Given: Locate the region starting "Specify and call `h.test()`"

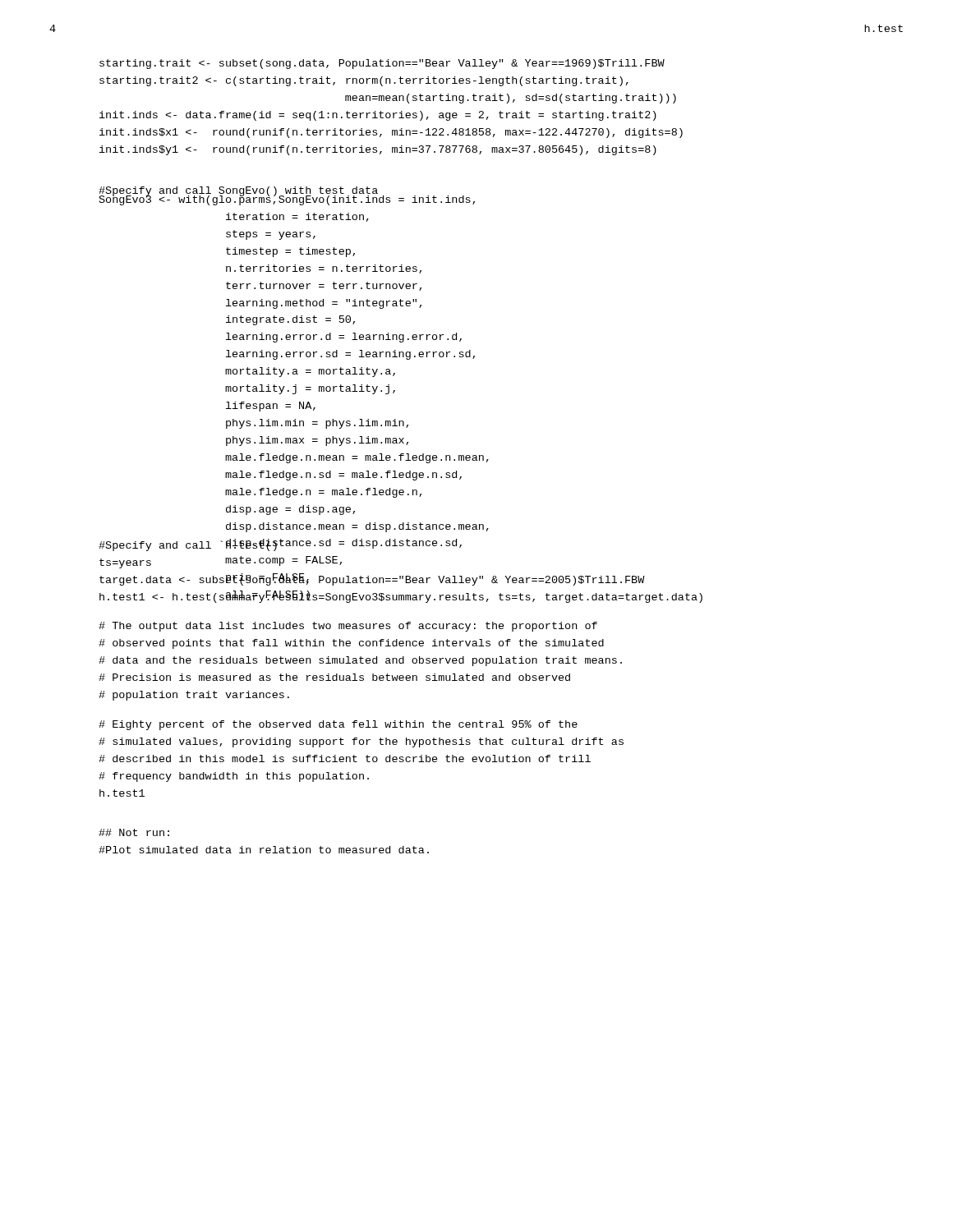Looking at the screenshot, I should pyautogui.click(x=401, y=571).
